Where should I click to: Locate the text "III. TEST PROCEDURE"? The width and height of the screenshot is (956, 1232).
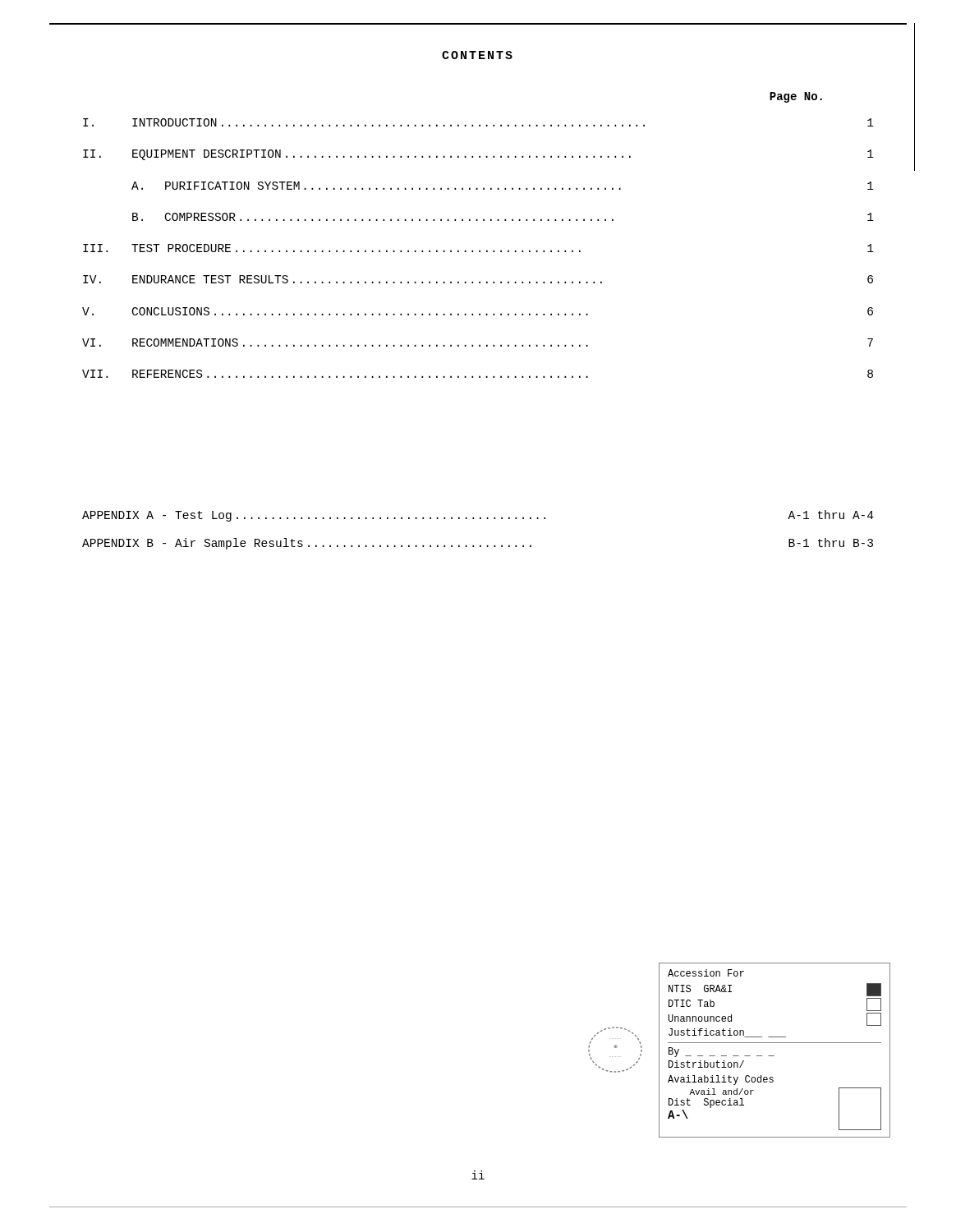pyautogui.click(x=478, y=249)
